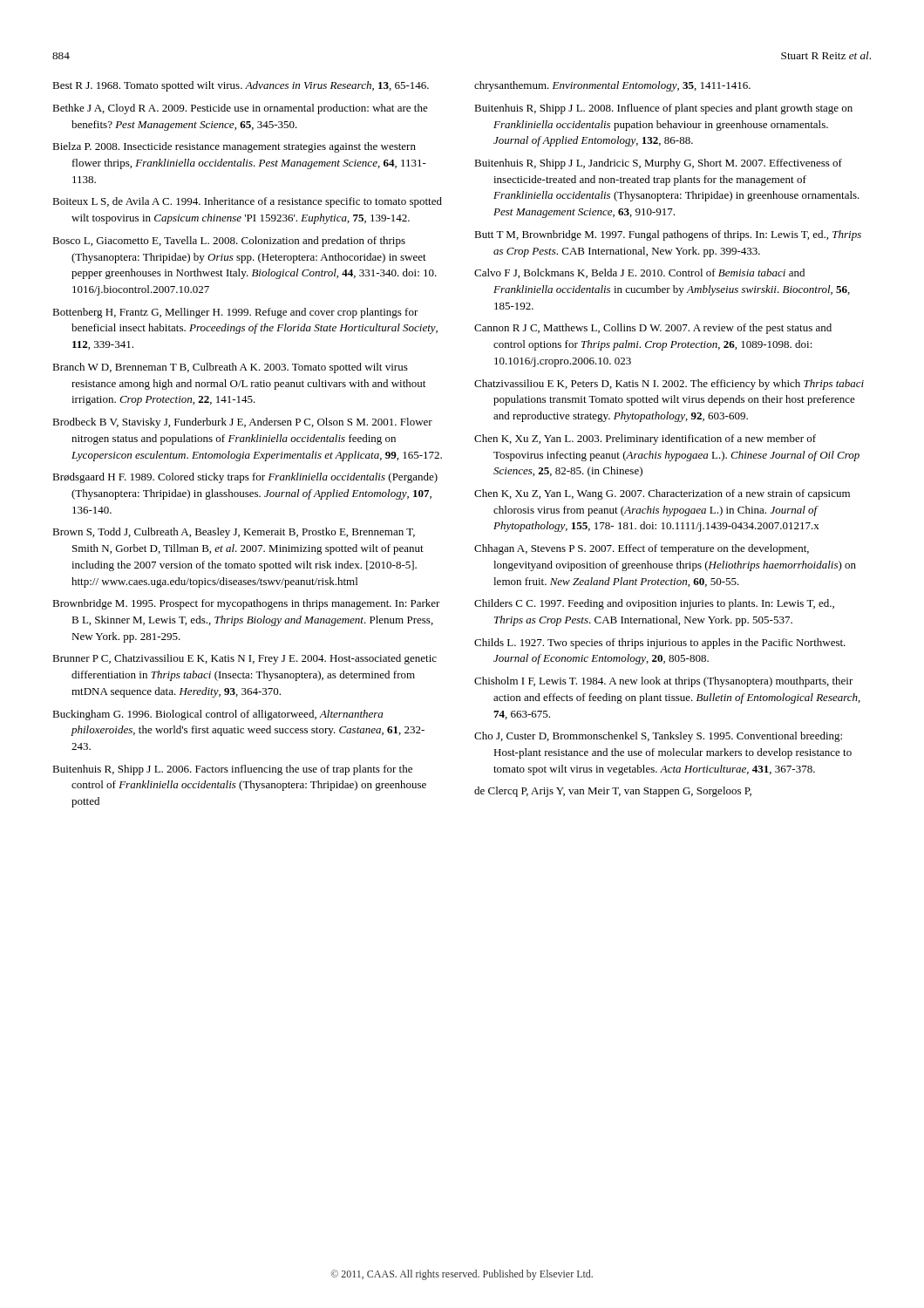The width and height of the screenshot is (924, 1308).
Task: Select the list item that reads "Buckingham G. 1996."
Action: pyautogui.click(x=239, y=730)
